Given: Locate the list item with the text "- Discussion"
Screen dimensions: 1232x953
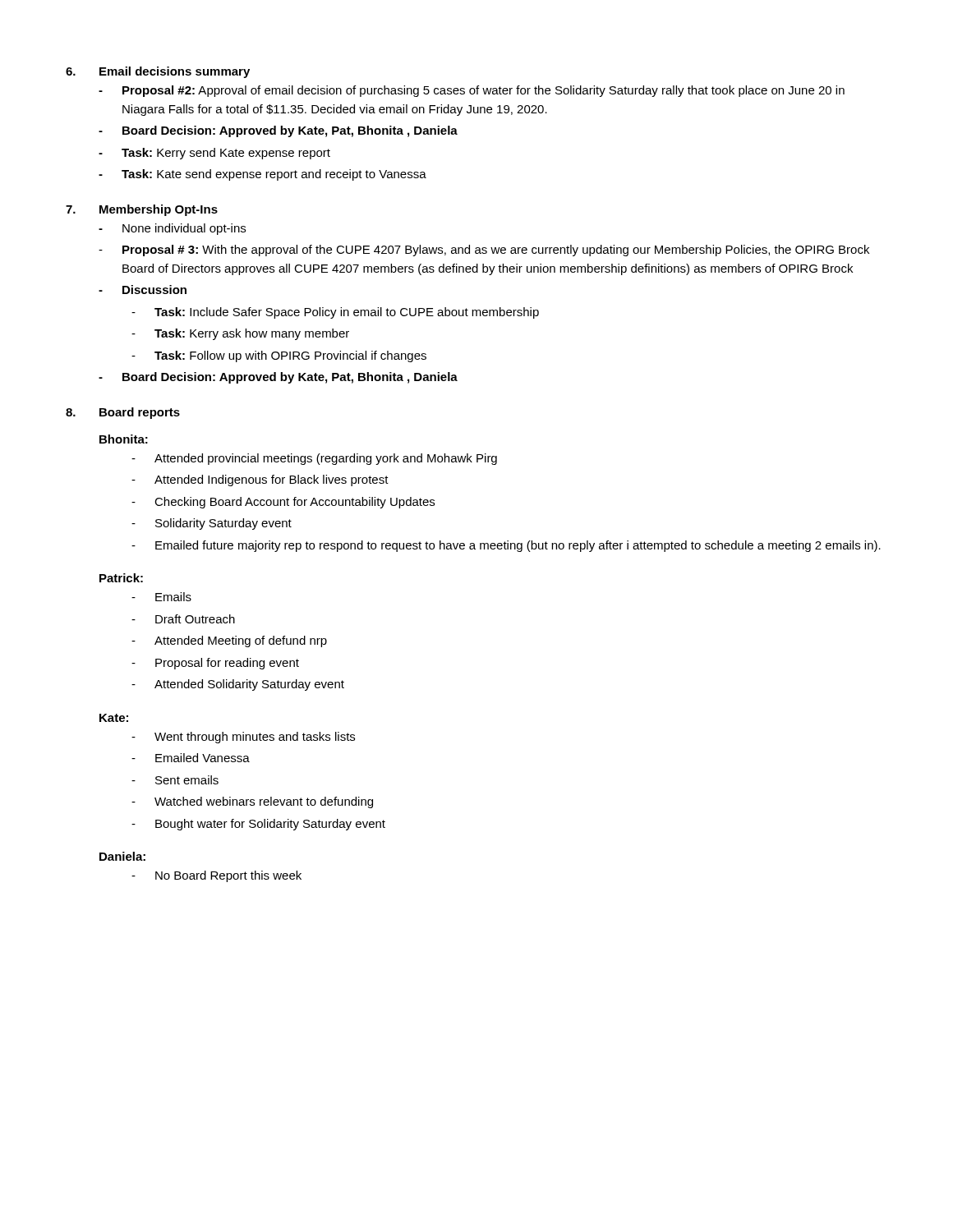Looking at the screenshot, I should (143, 290).
